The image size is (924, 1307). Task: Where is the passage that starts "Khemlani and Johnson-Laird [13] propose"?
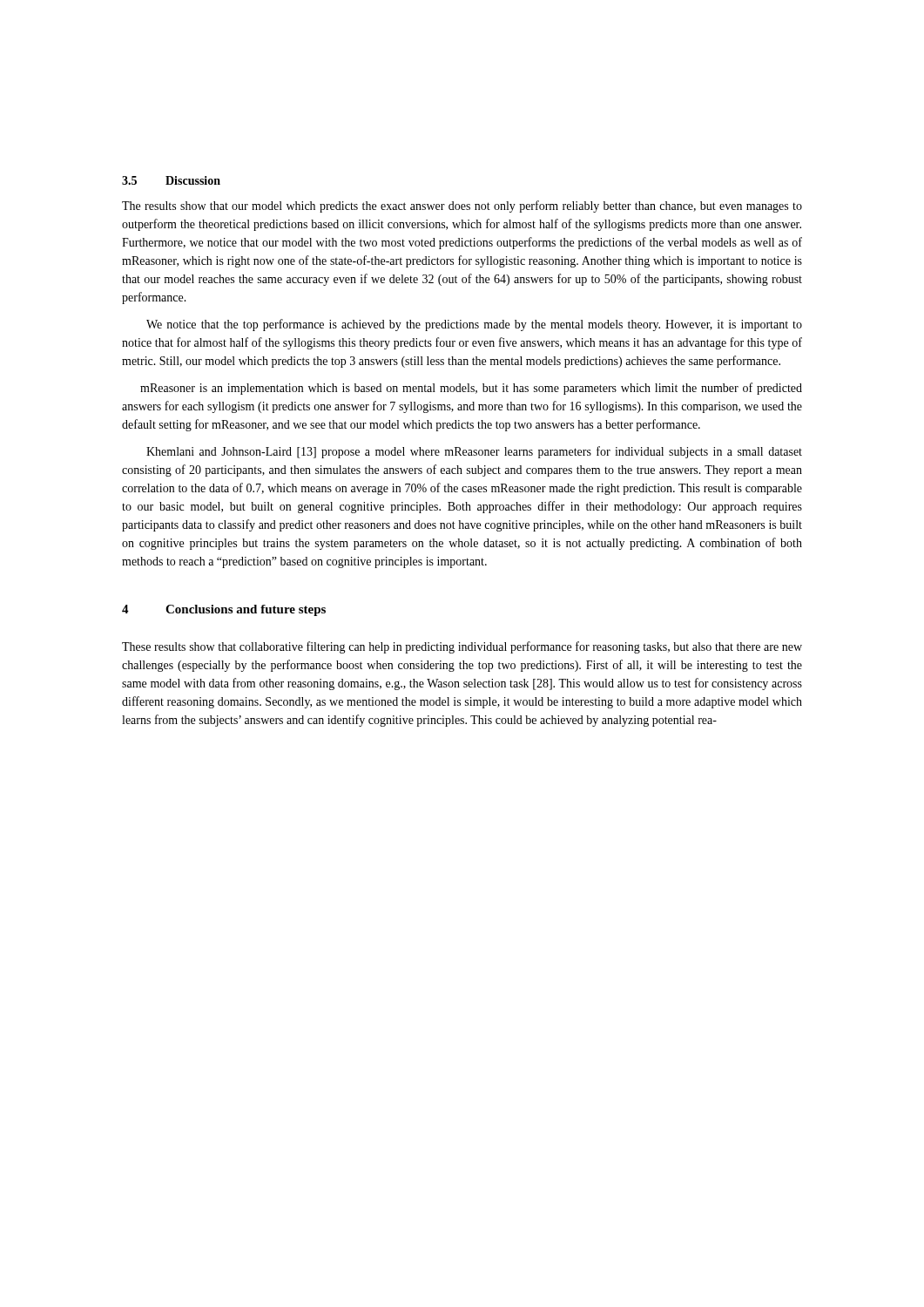(x=462, y=507)
